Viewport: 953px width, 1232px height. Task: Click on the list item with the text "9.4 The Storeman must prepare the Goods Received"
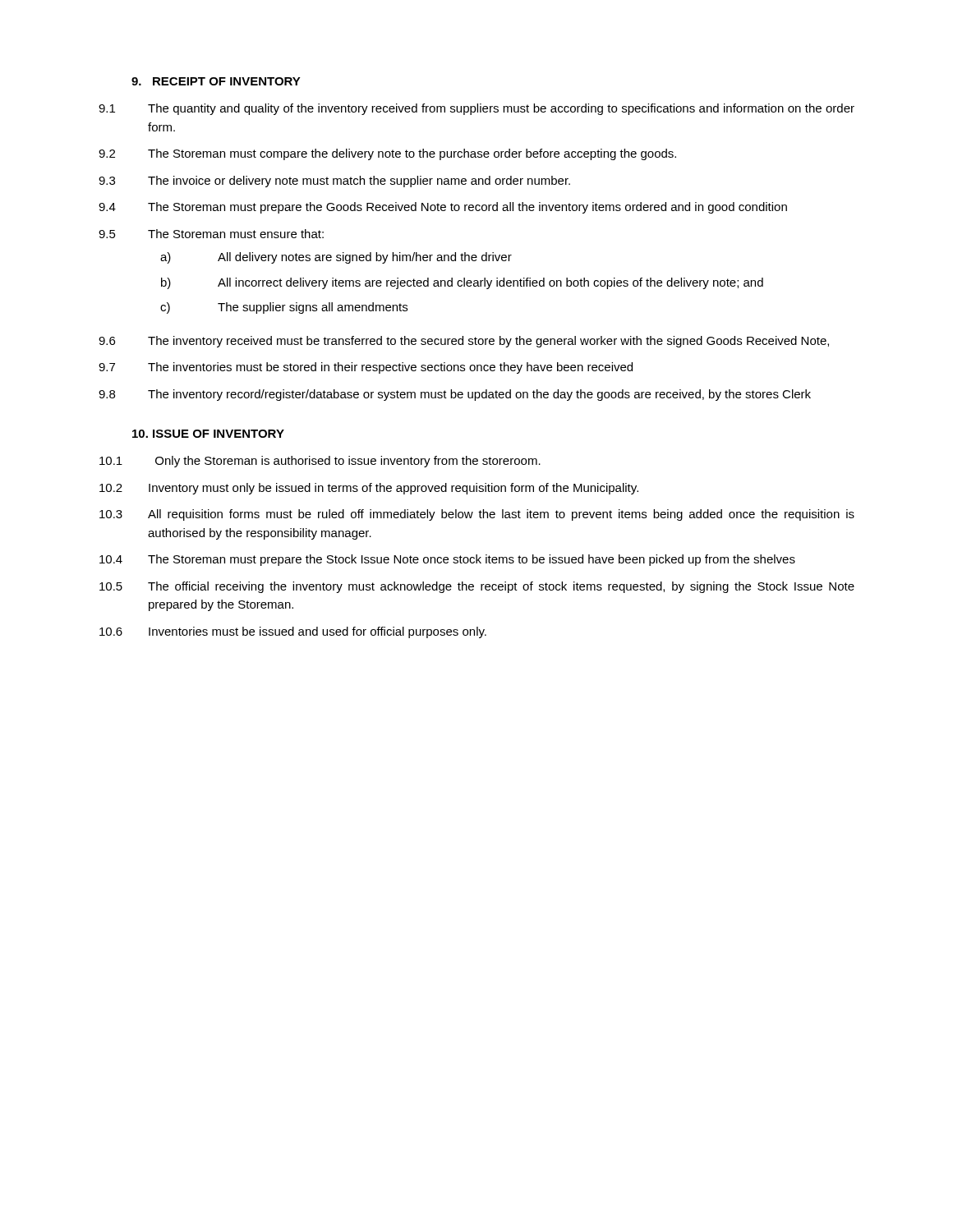pos(476,207)
